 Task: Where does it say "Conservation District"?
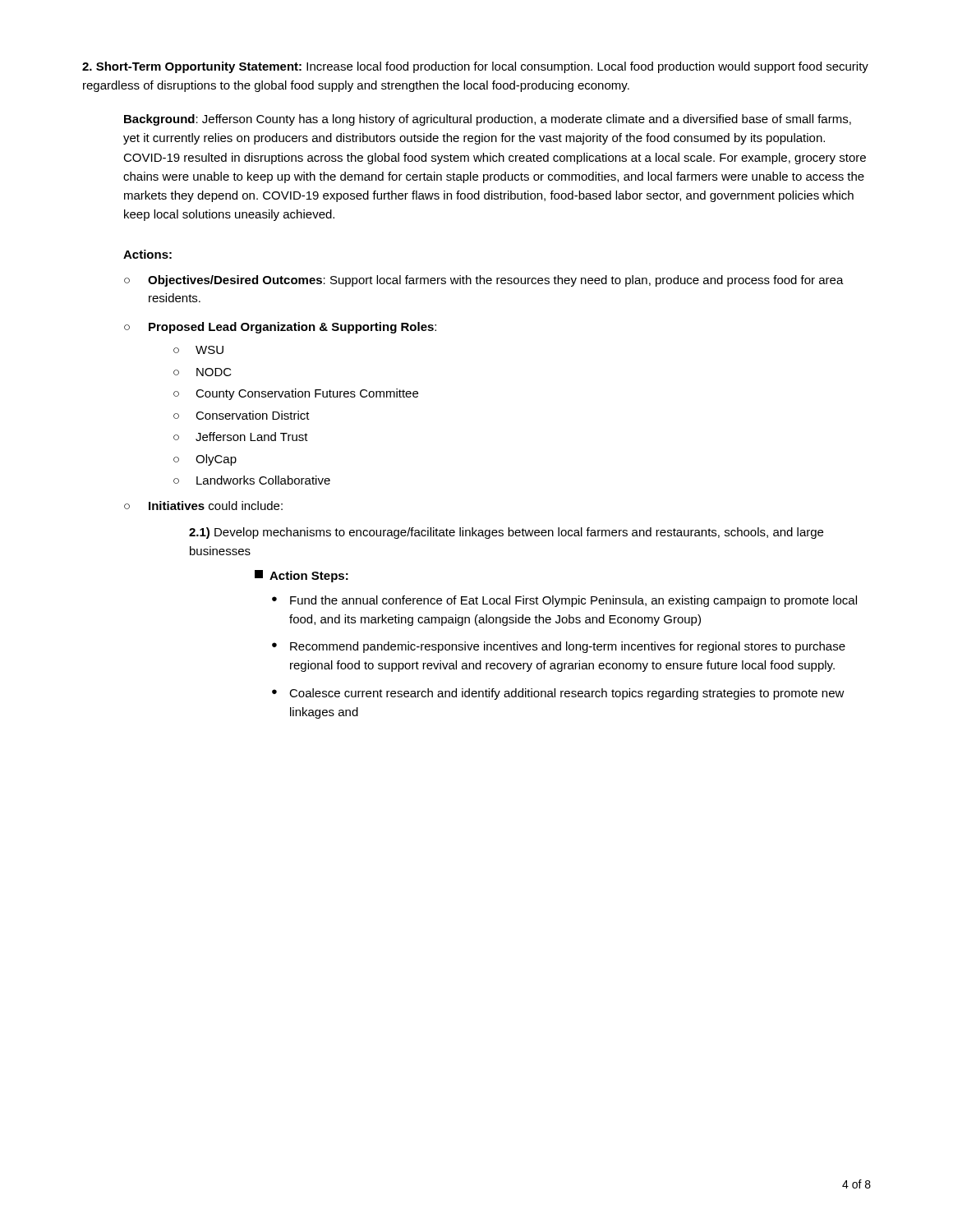coord(252,415)
